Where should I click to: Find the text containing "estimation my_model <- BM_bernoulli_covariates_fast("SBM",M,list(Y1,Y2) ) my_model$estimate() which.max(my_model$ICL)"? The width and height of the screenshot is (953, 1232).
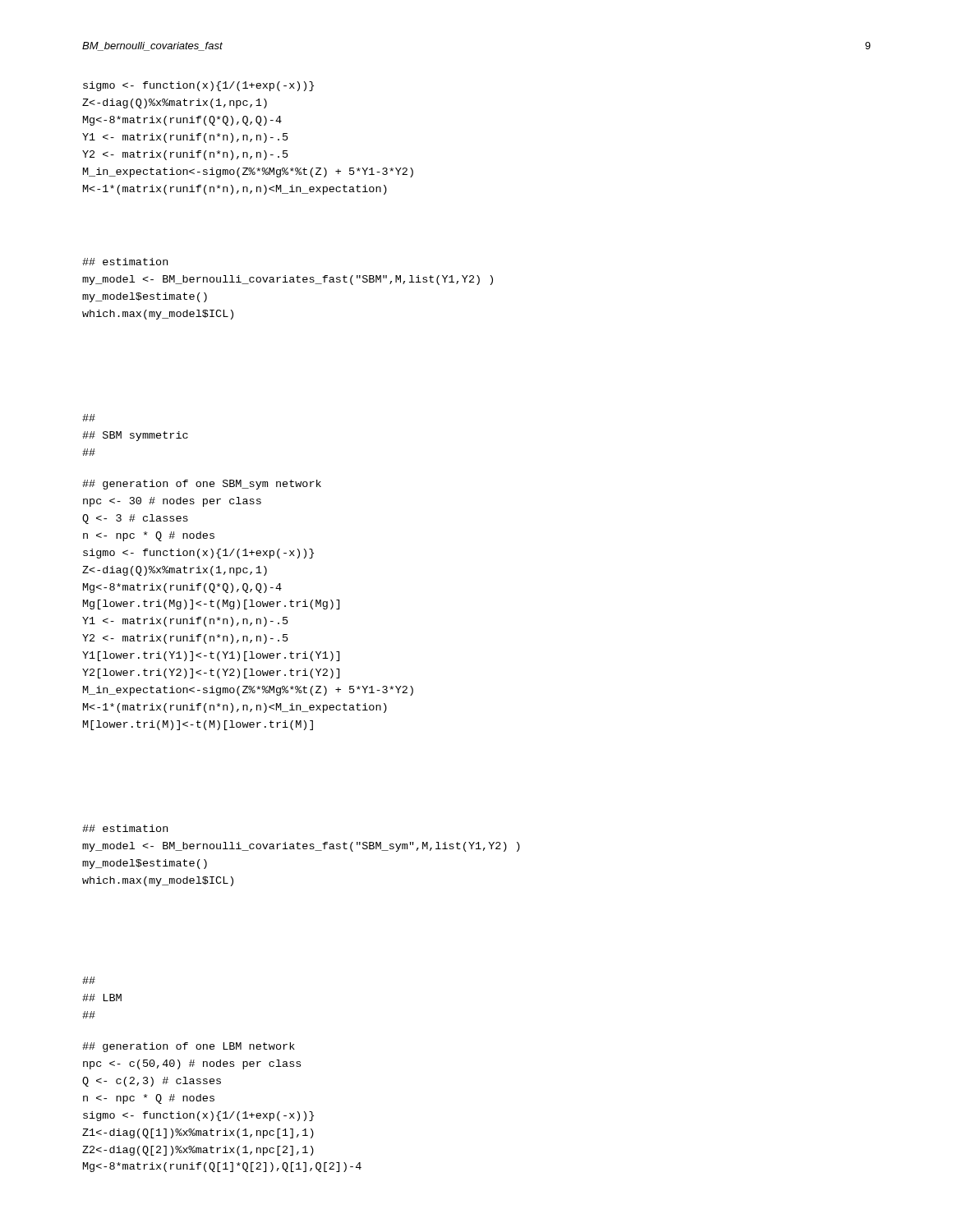click(288, 288)
